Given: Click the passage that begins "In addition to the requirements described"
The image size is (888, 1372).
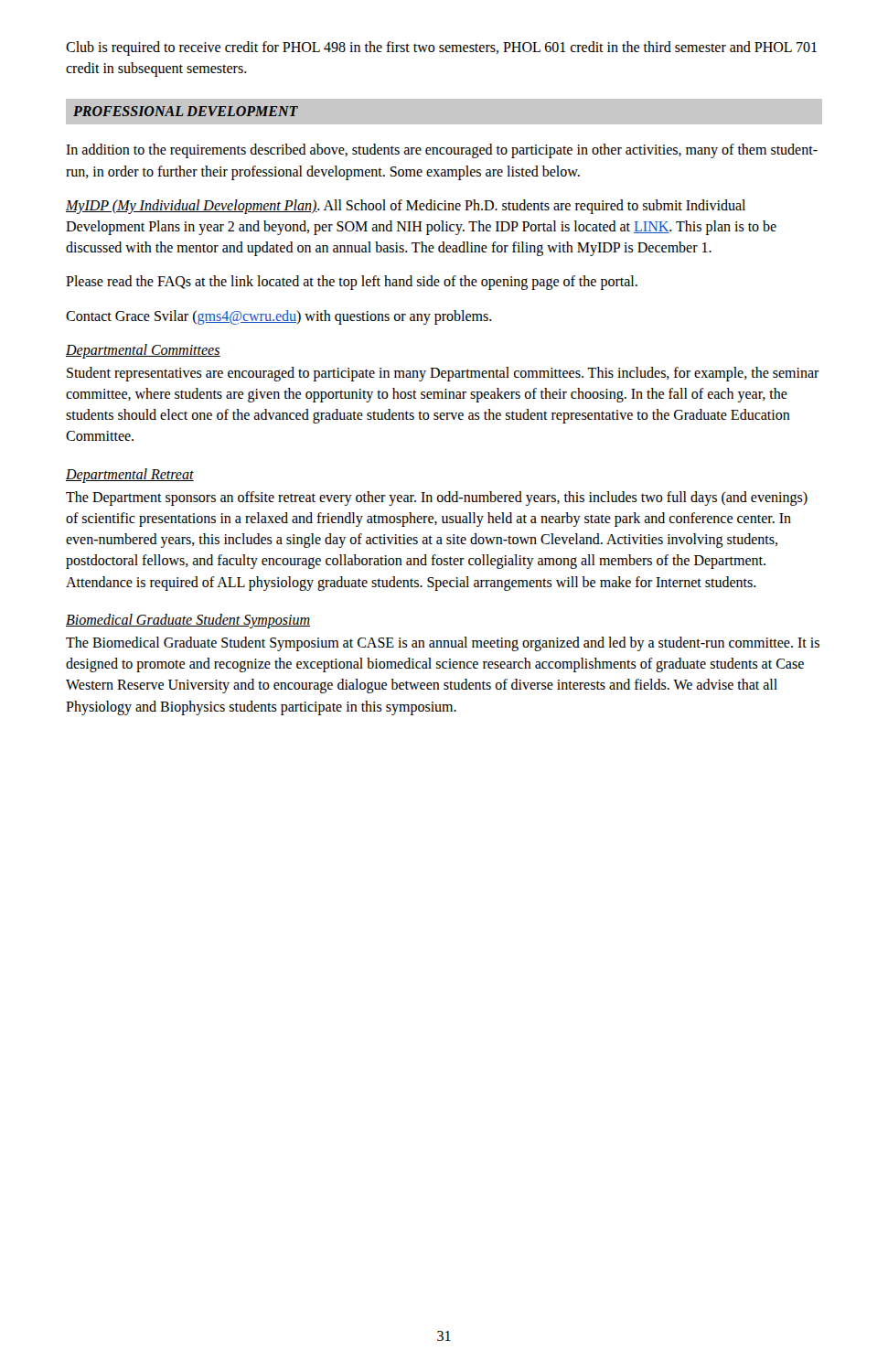Looking at the screenshot, I should [x=444, y=161].
